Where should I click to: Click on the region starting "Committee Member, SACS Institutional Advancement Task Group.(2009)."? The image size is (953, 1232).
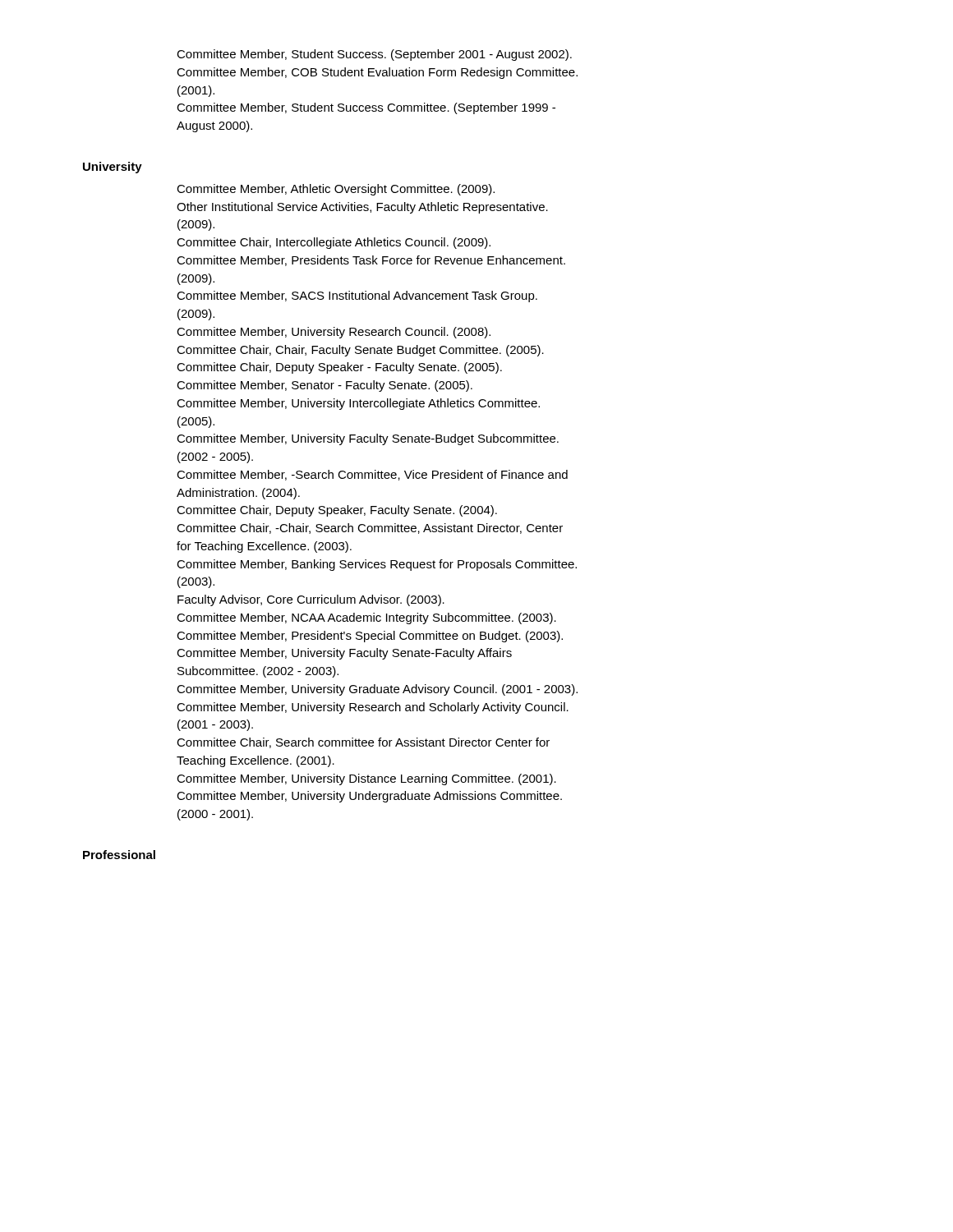pyautogui.click(x=357, y=304)
